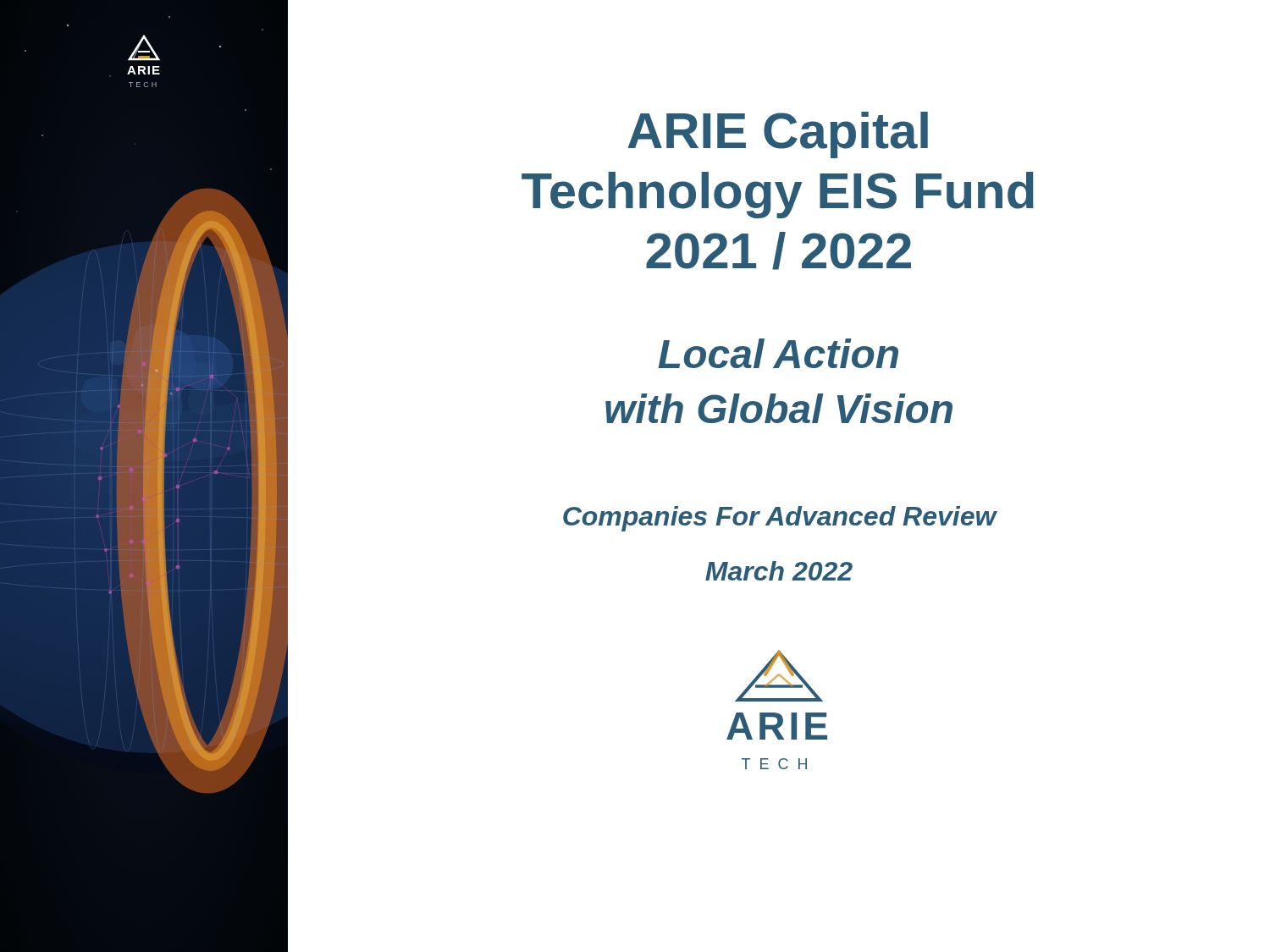The height and width of the screenshot is (952, 1270).
Task: Click on the block starting "ARIE CapitalTechnology EIS Fund2021 /"
Action: [779, 191]
